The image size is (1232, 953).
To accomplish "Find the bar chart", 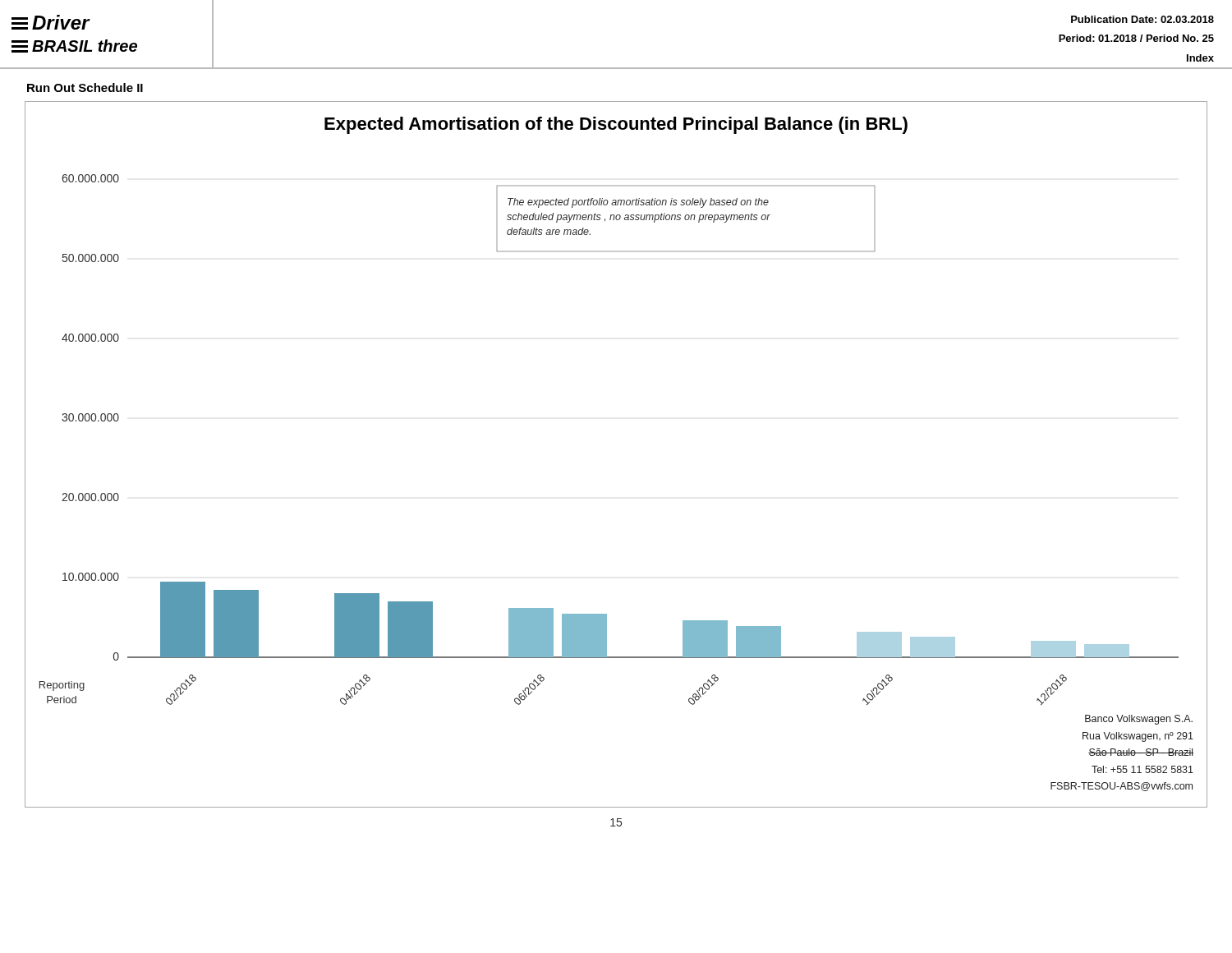I will coord(616,454).
